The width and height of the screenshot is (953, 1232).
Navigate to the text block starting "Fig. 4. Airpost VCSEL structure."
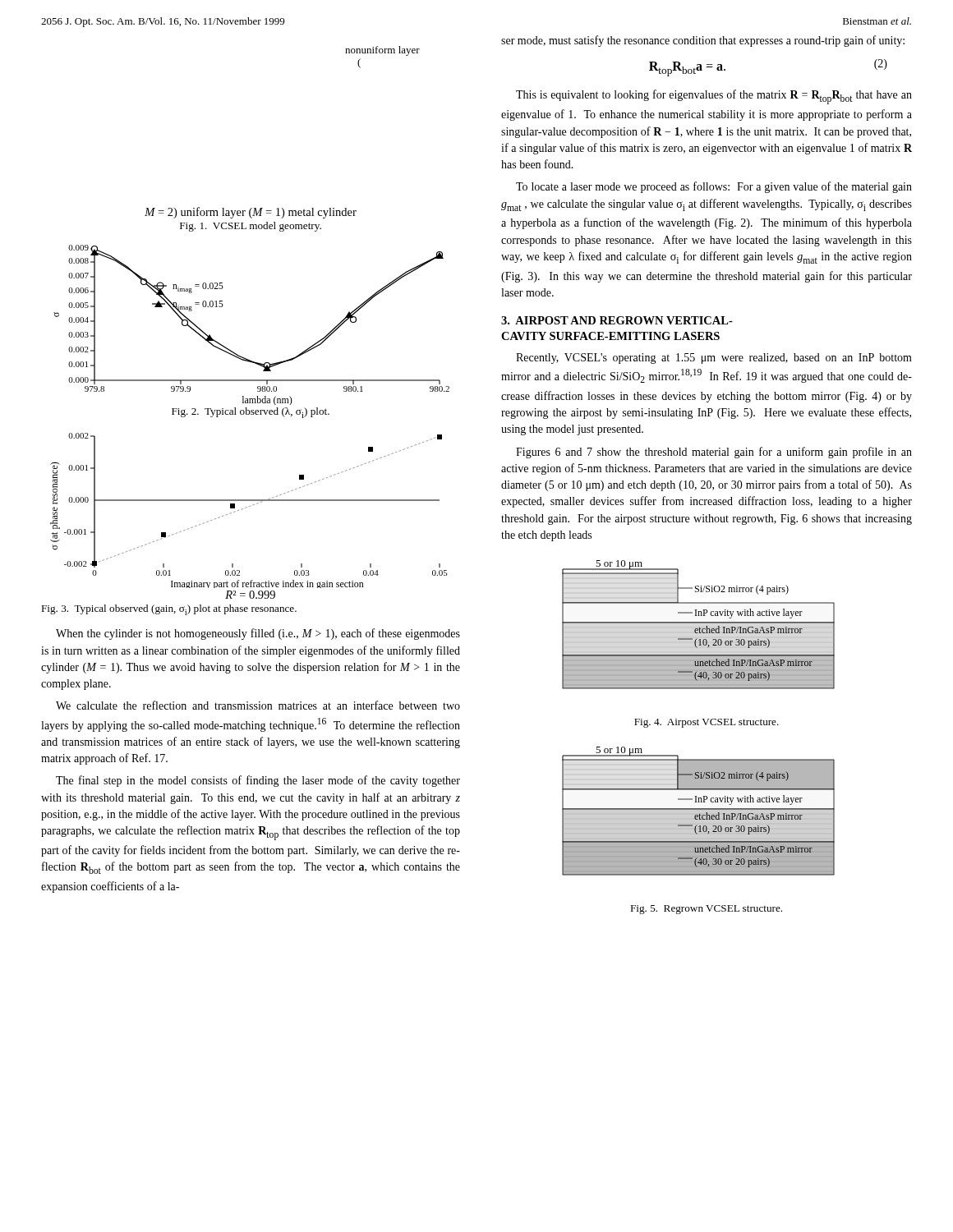click(707, 722)
